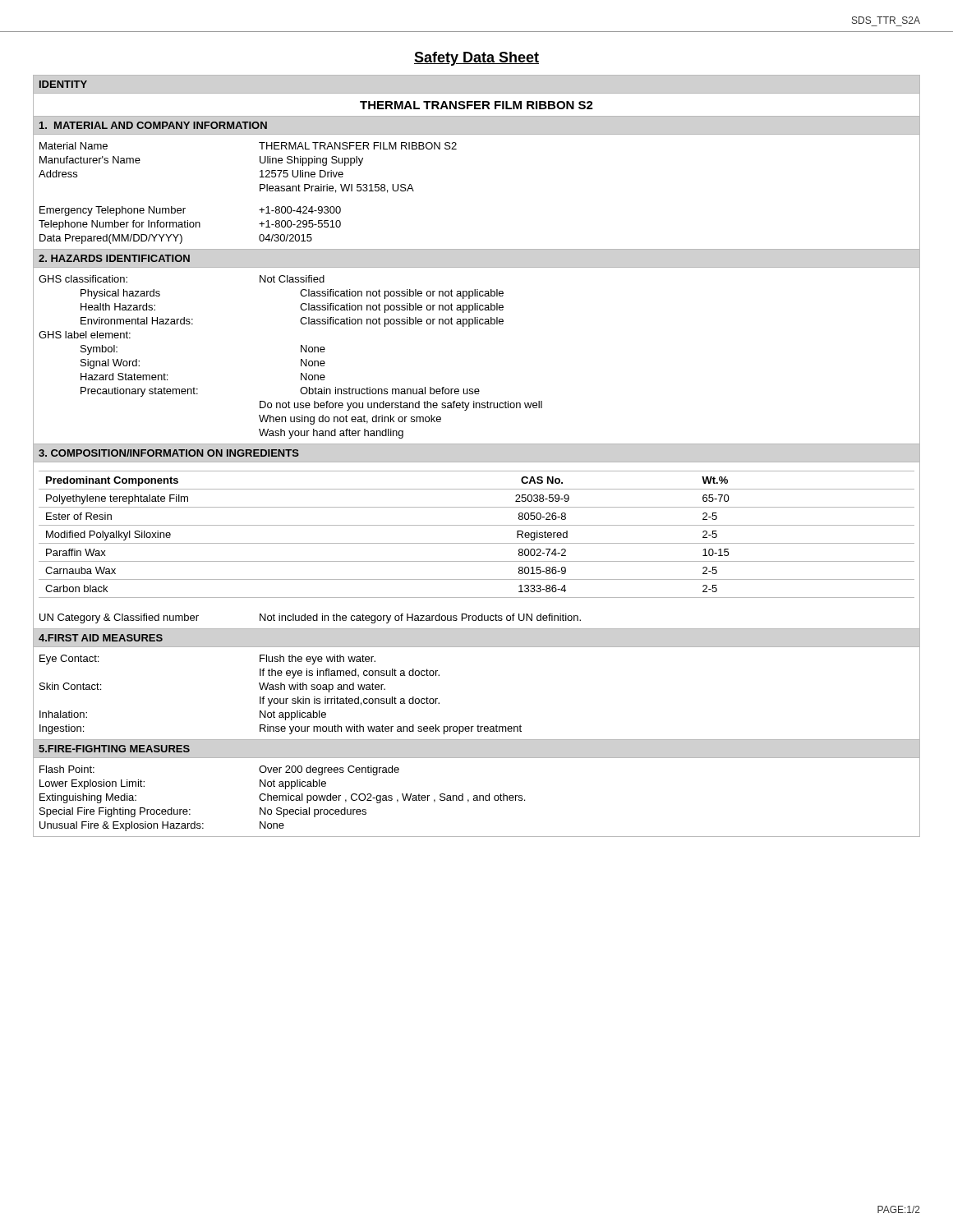Click on the text block that says "Flash Point: Over 200 degrees Centigrade Lower Explosion"
The image size is (953, 1232).
(476, 797)
